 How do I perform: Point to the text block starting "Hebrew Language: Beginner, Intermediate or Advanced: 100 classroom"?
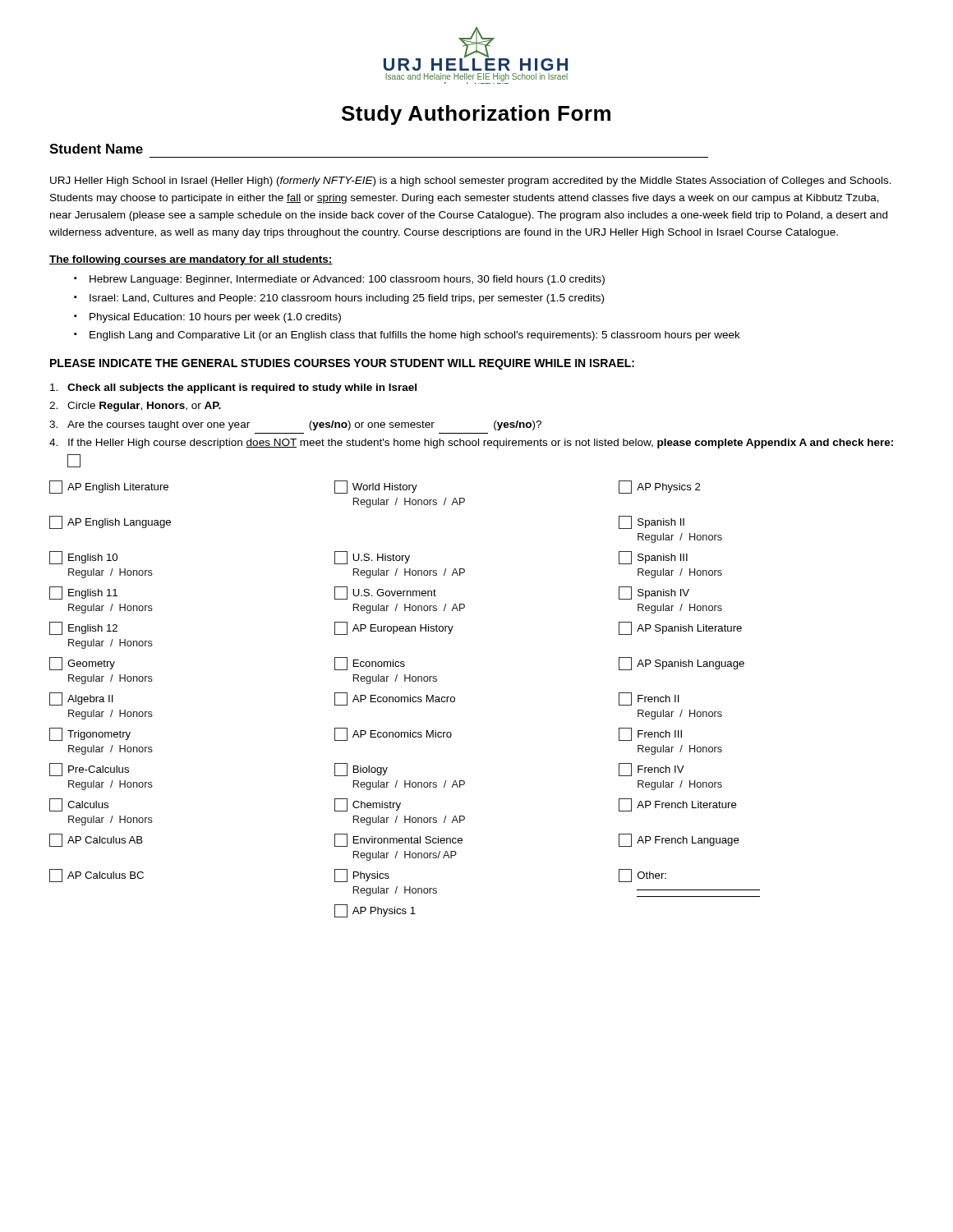coord(347,279)
